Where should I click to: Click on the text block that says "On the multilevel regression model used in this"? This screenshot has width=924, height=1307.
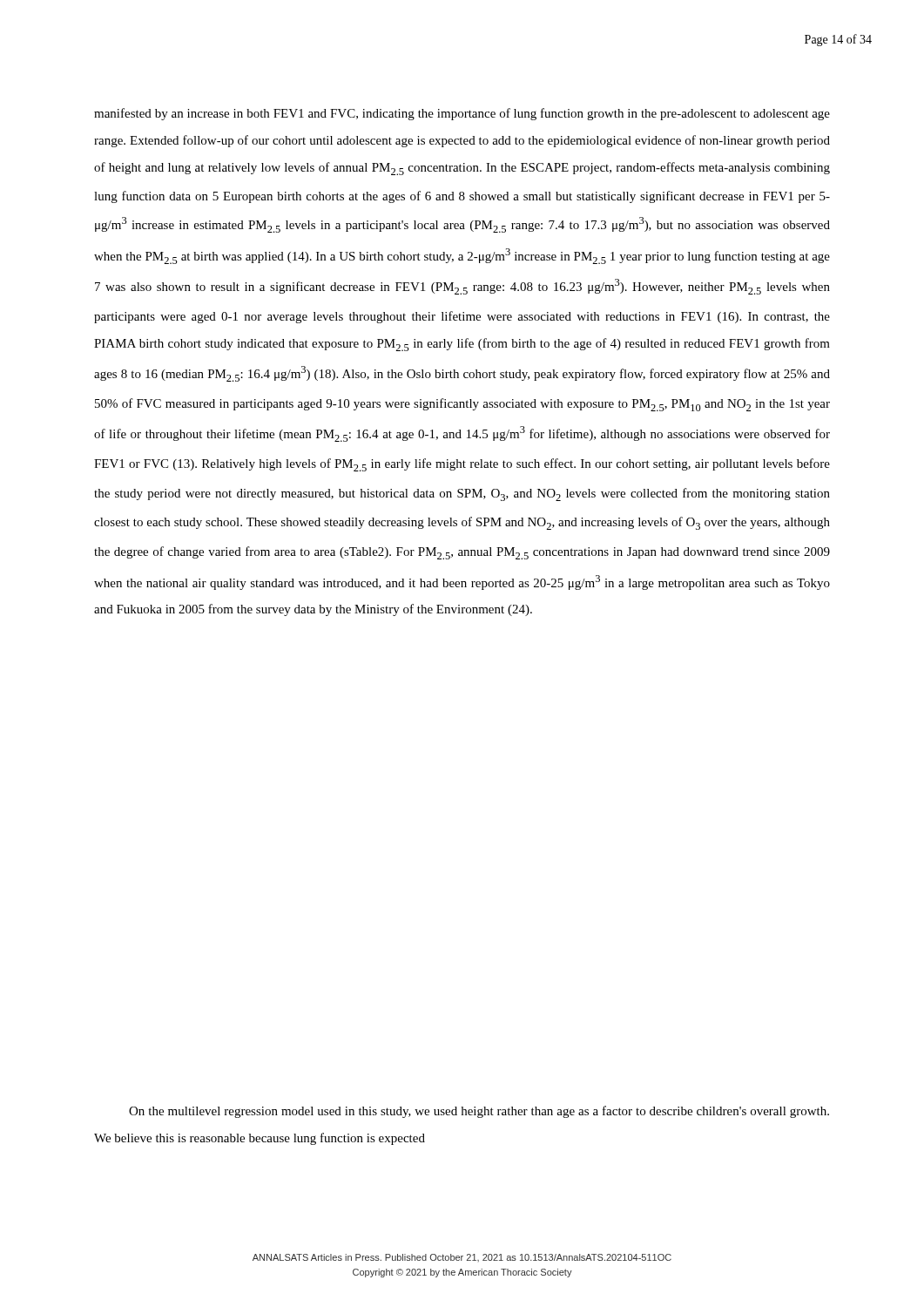[462, 1125]
